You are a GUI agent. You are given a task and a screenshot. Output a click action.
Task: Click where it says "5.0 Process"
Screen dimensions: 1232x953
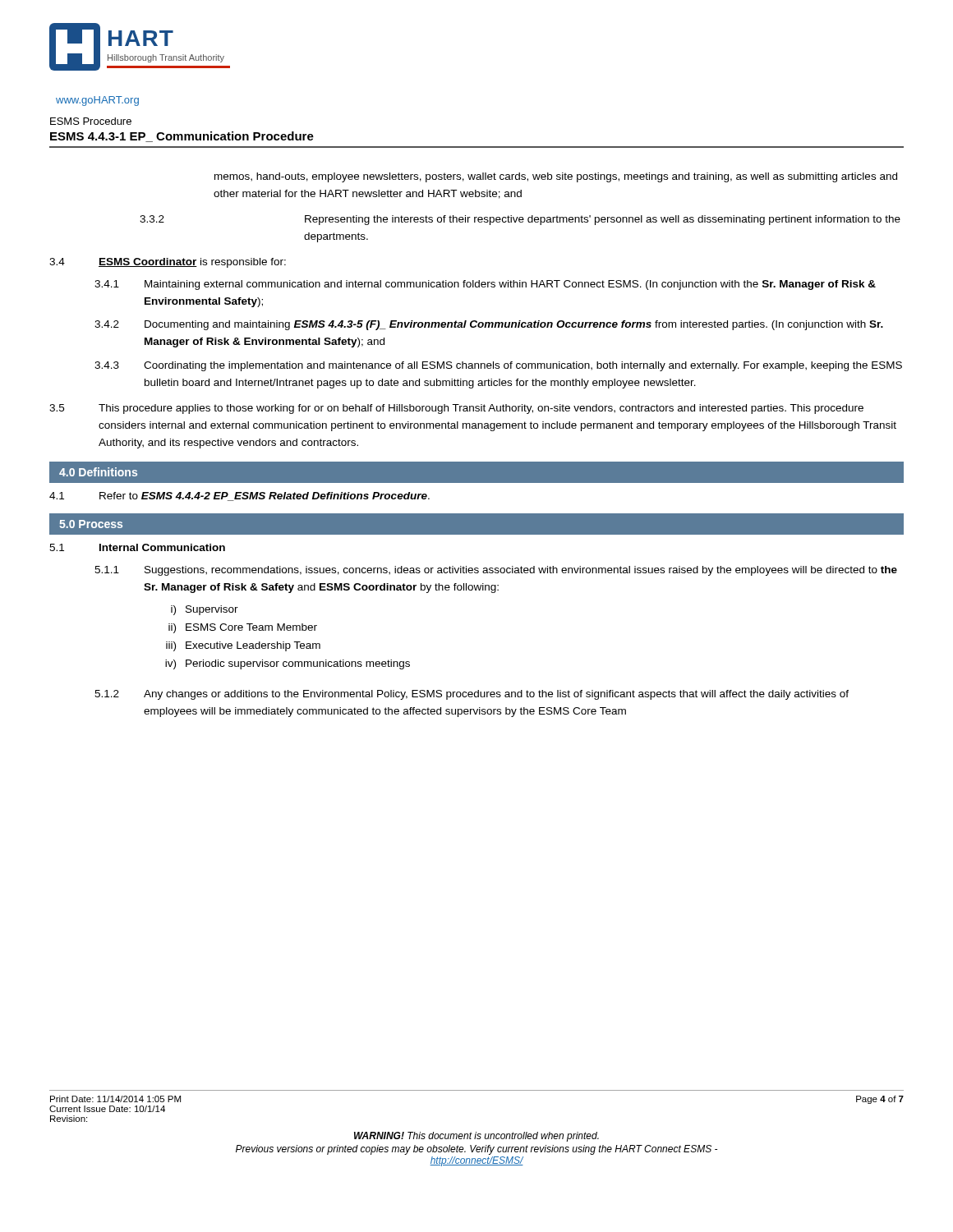pos(91,524)
